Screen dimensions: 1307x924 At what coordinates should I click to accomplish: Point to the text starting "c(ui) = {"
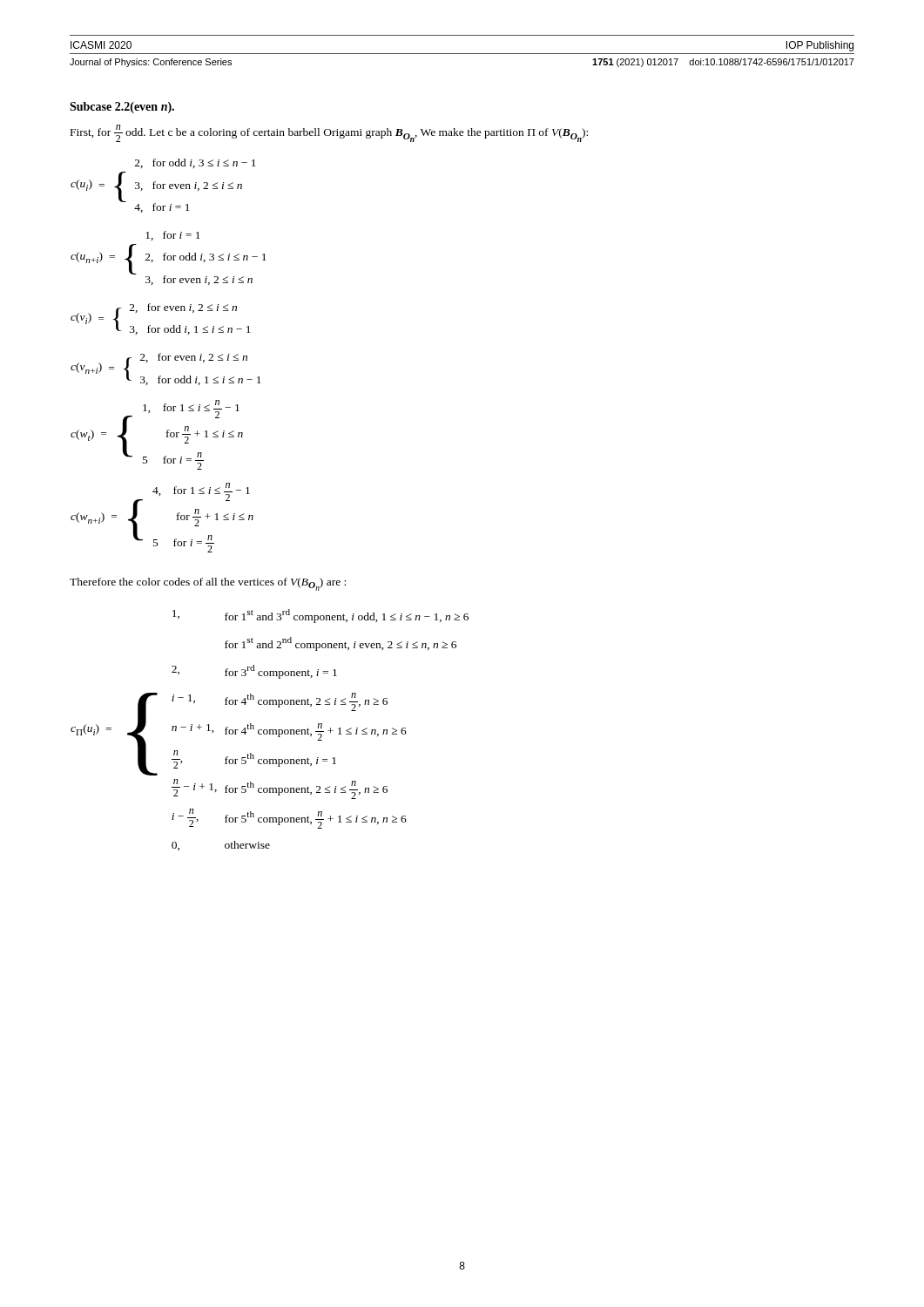[x=165, y=185]
